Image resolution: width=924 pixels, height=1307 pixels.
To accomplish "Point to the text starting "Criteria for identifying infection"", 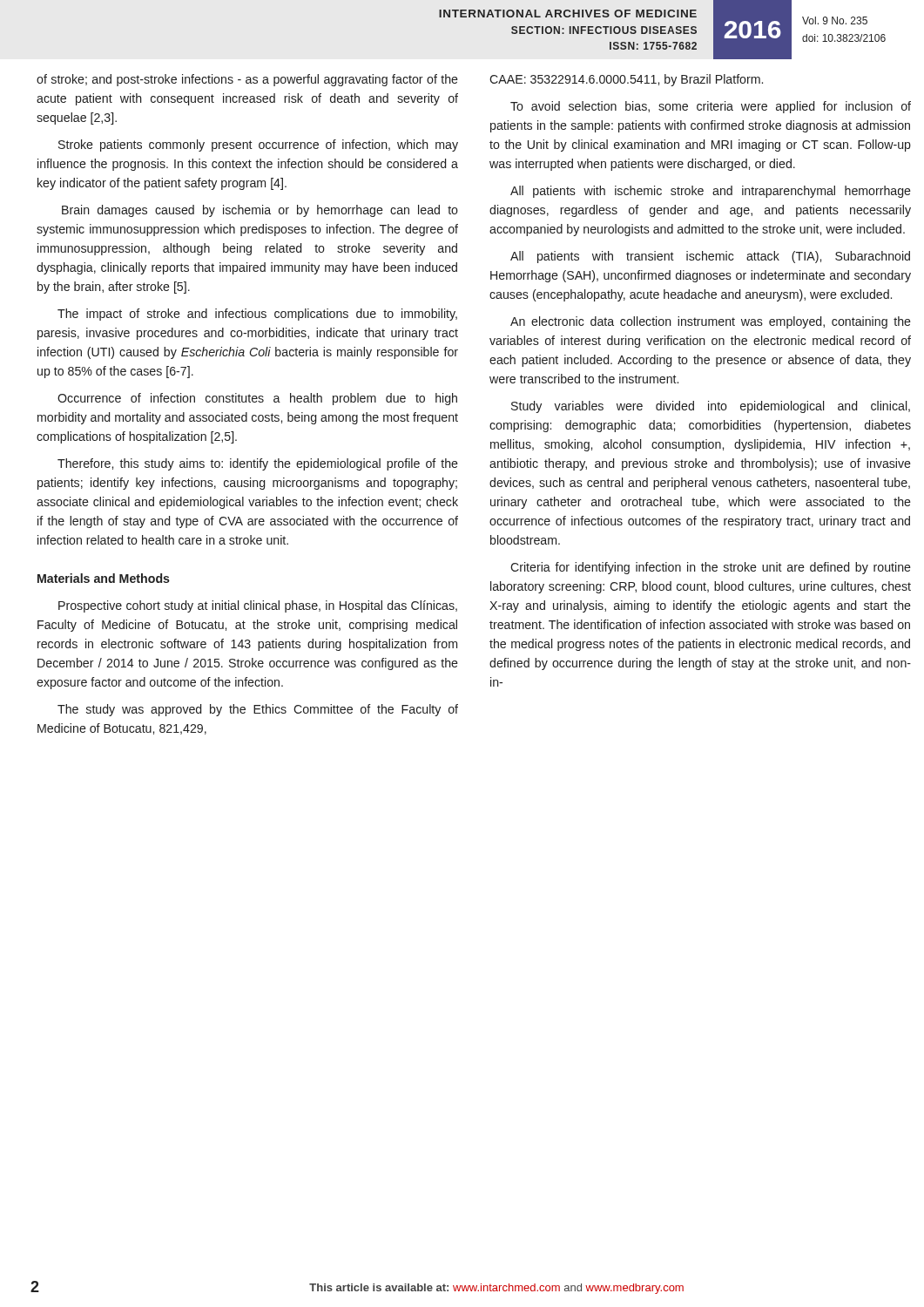I will point(700,625).
